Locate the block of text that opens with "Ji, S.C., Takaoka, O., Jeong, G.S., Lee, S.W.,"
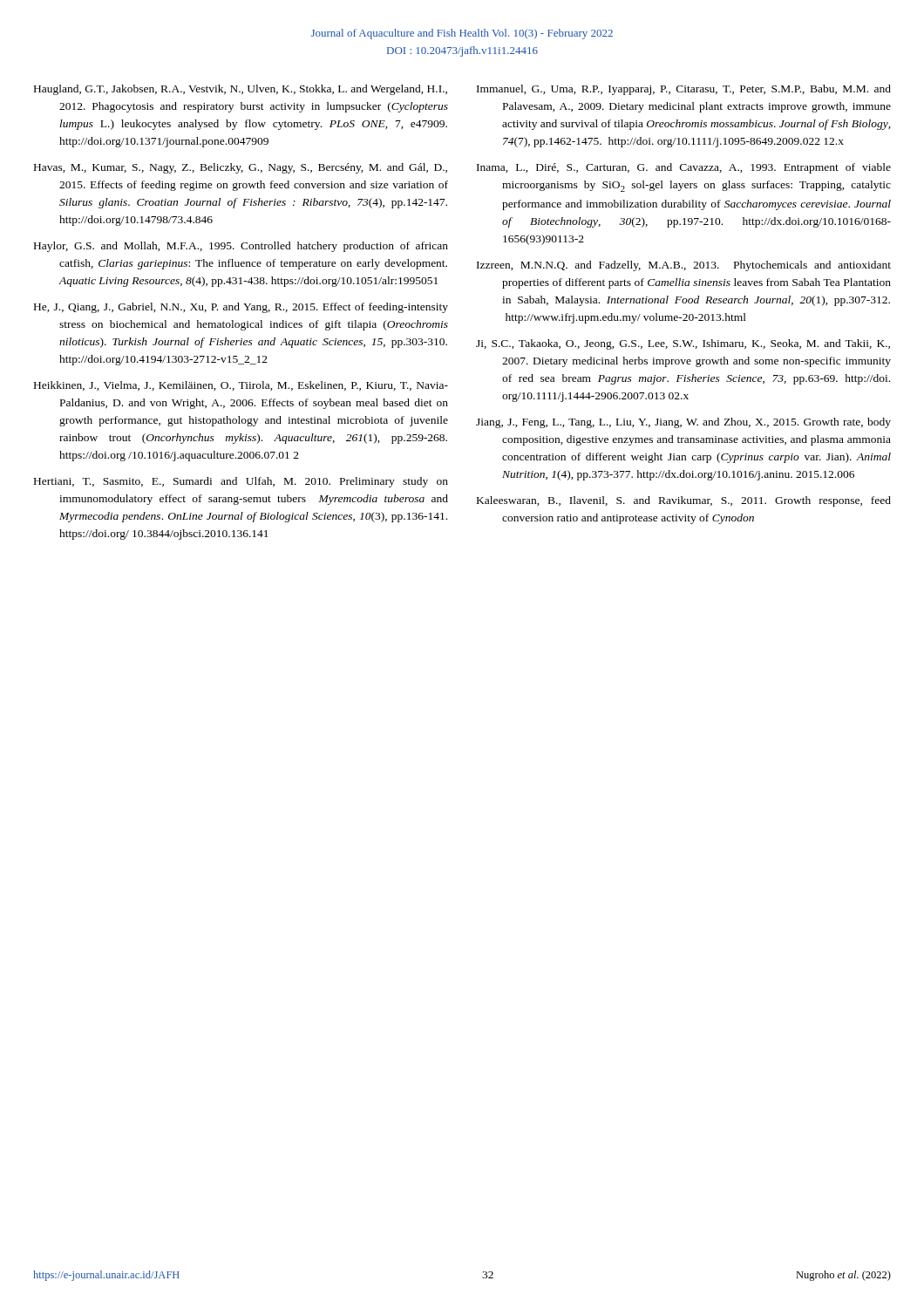Screen dimensions: 1308x924 point(683,369)
